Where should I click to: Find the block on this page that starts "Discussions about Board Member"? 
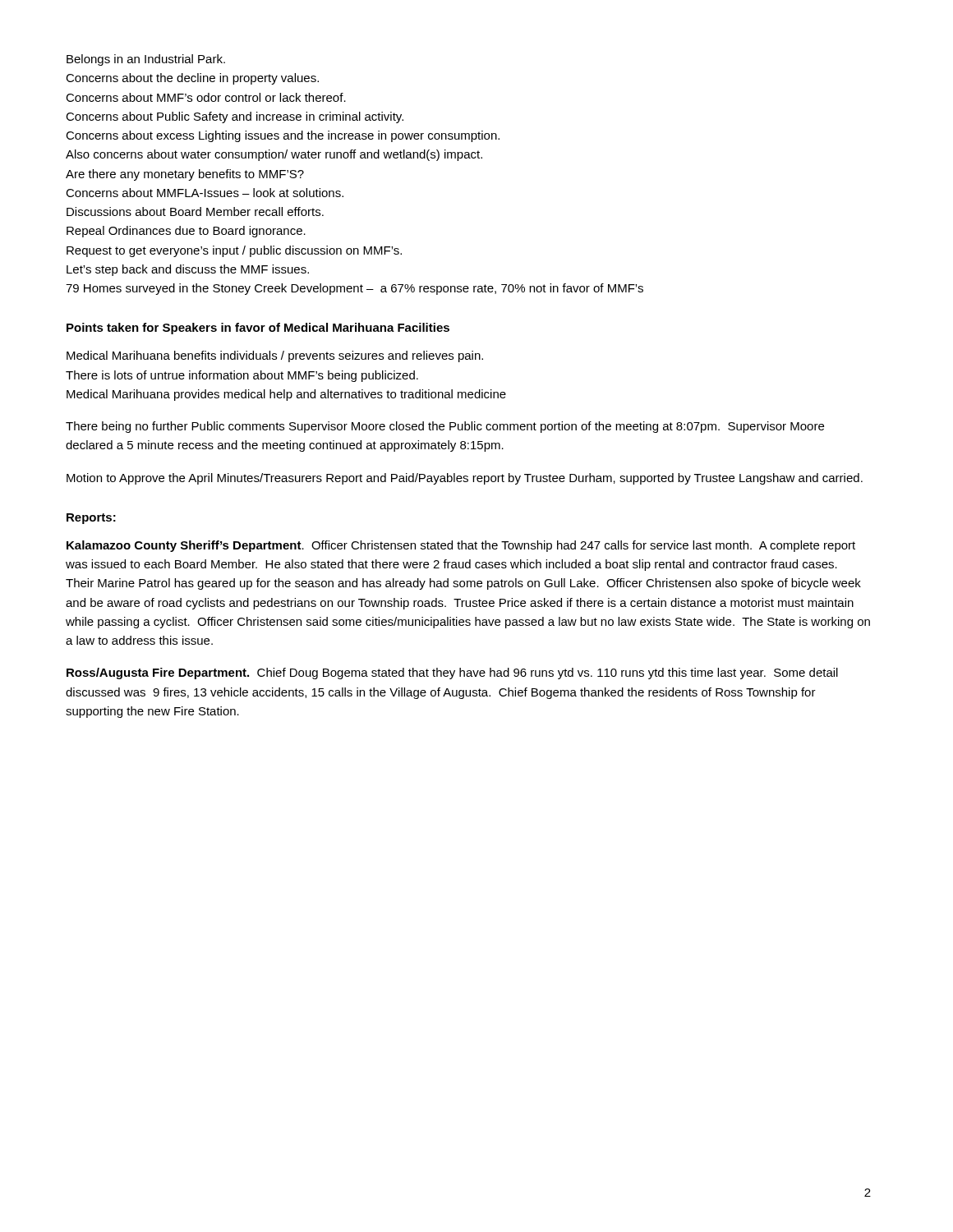tap(195, 211)
